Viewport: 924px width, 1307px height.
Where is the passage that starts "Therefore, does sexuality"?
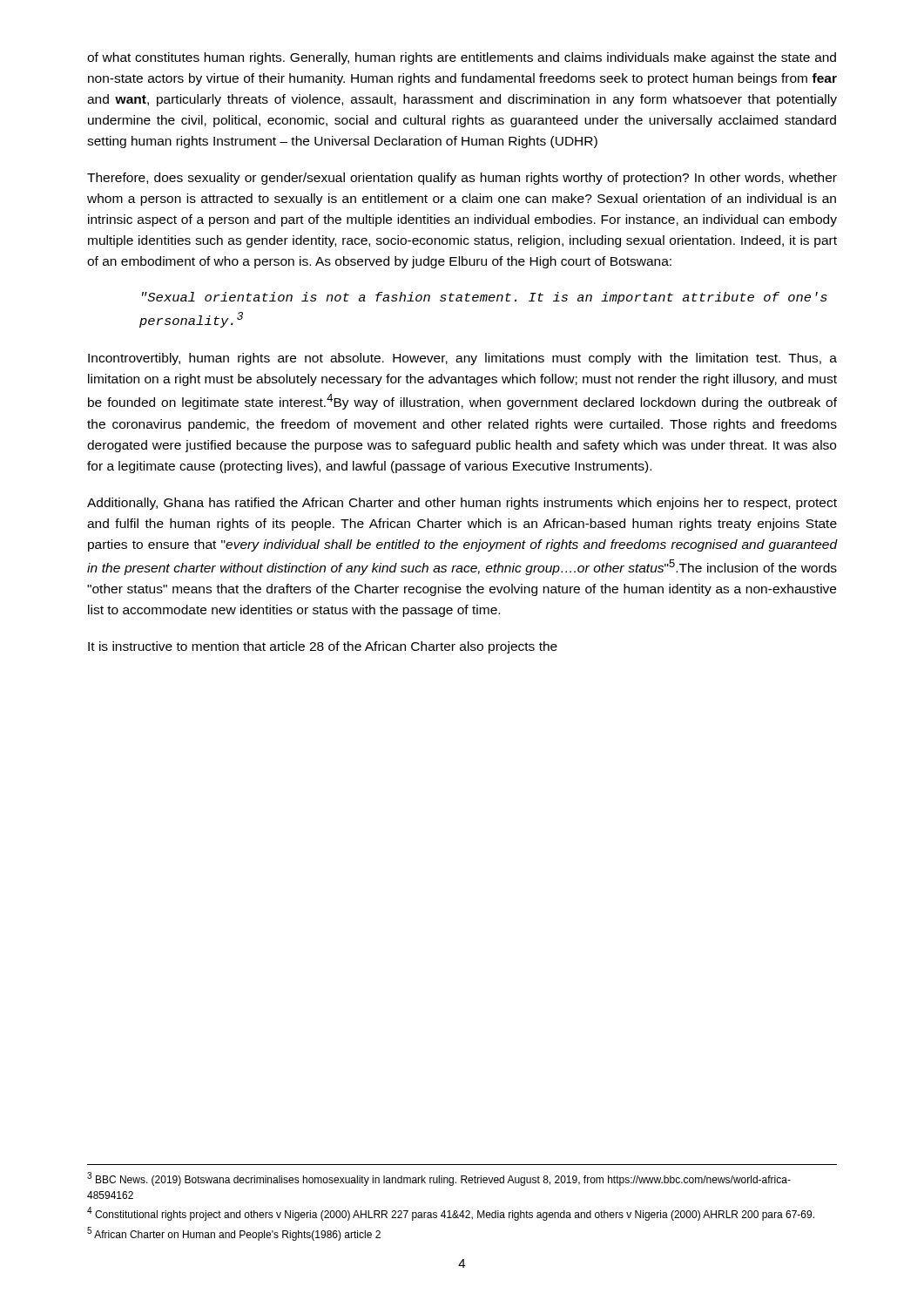pos(462,219)
